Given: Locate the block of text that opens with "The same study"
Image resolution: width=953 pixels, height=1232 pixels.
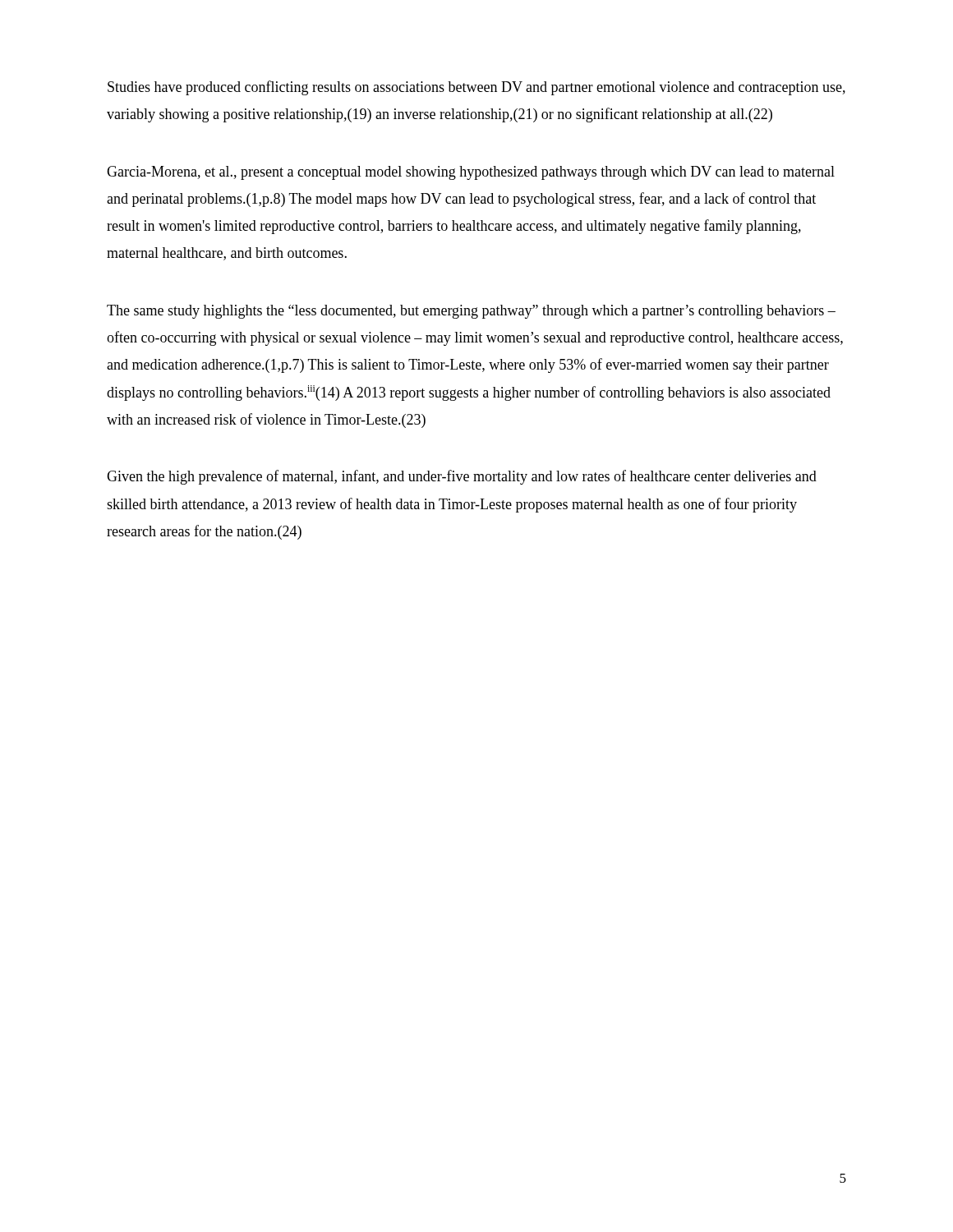Looking at the screenshot, I should tap(475, 365).
